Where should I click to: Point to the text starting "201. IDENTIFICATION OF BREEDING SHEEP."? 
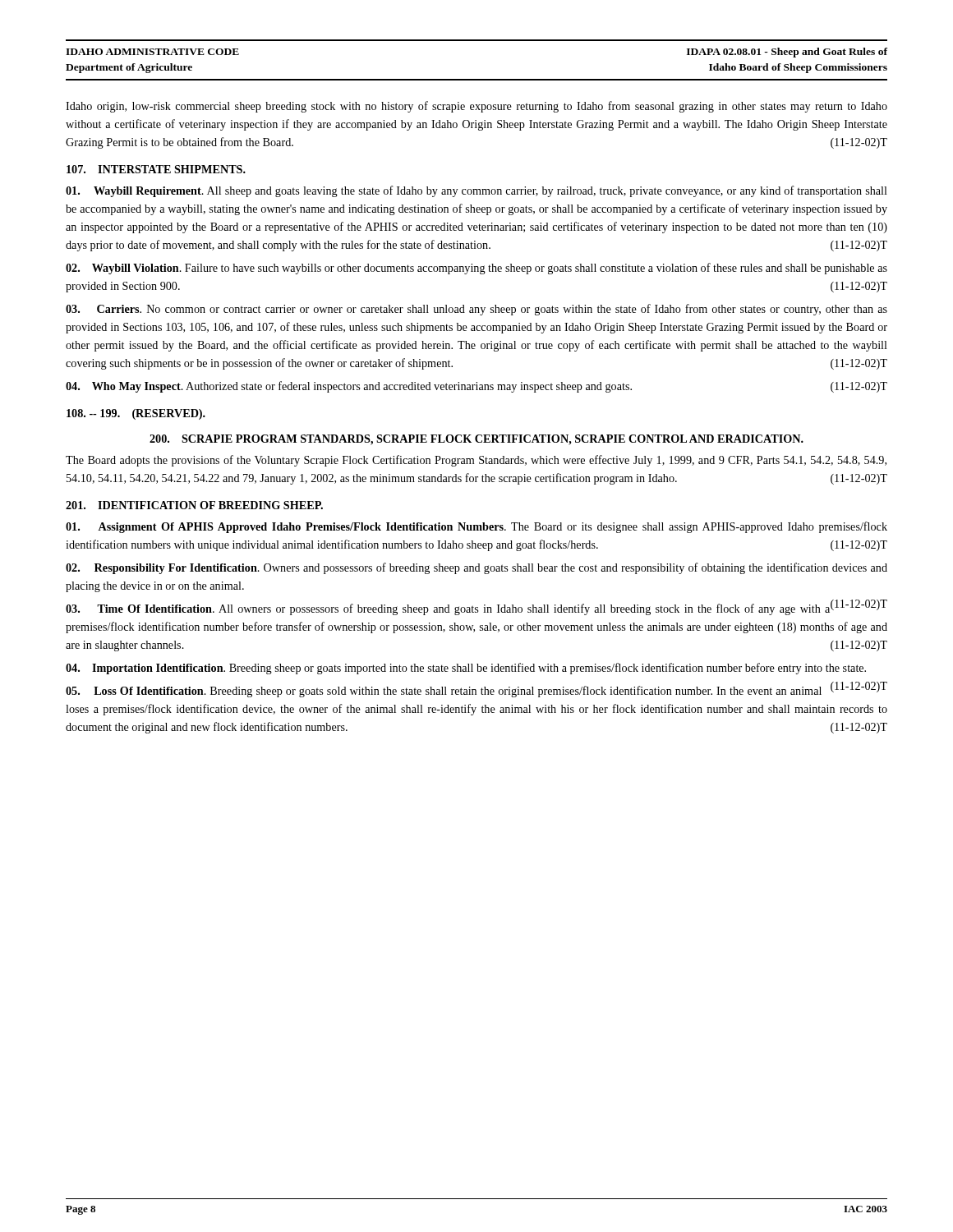tap(195, 505)
